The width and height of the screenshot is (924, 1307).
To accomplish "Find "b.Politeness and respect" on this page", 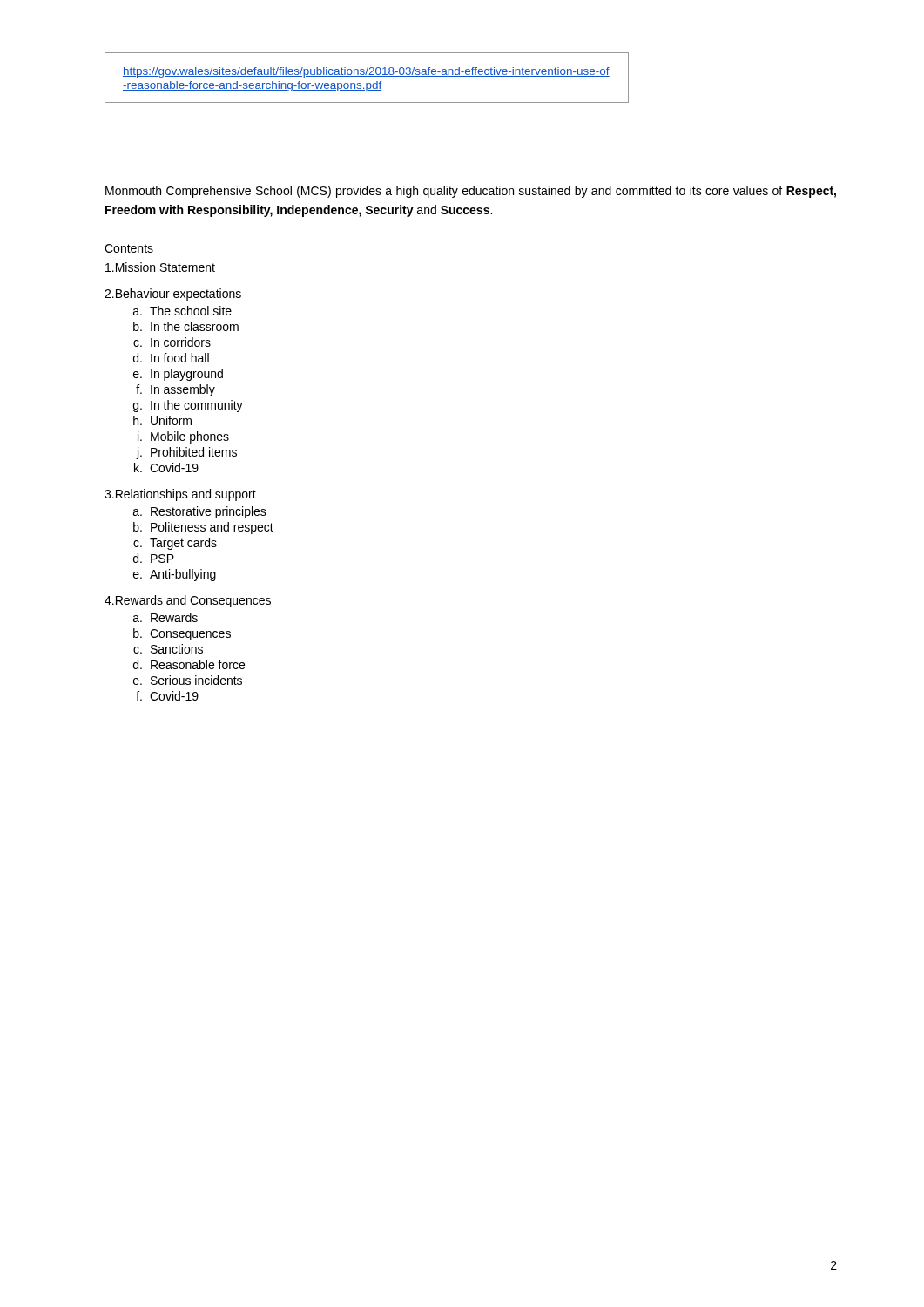I will tap(203, 528).
